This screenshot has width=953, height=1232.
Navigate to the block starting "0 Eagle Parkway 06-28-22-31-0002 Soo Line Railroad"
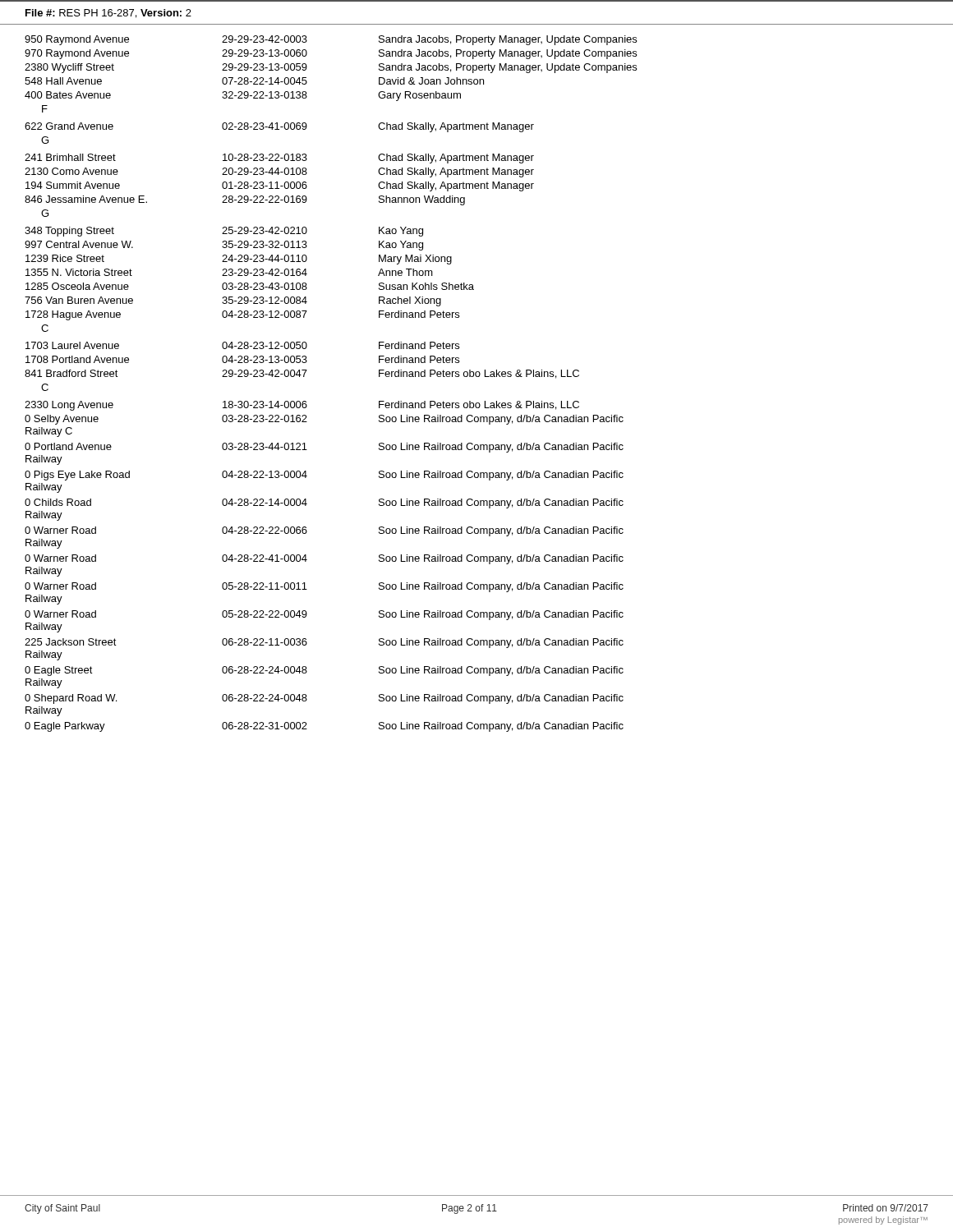pyautogui.click(x=476, y=726)
